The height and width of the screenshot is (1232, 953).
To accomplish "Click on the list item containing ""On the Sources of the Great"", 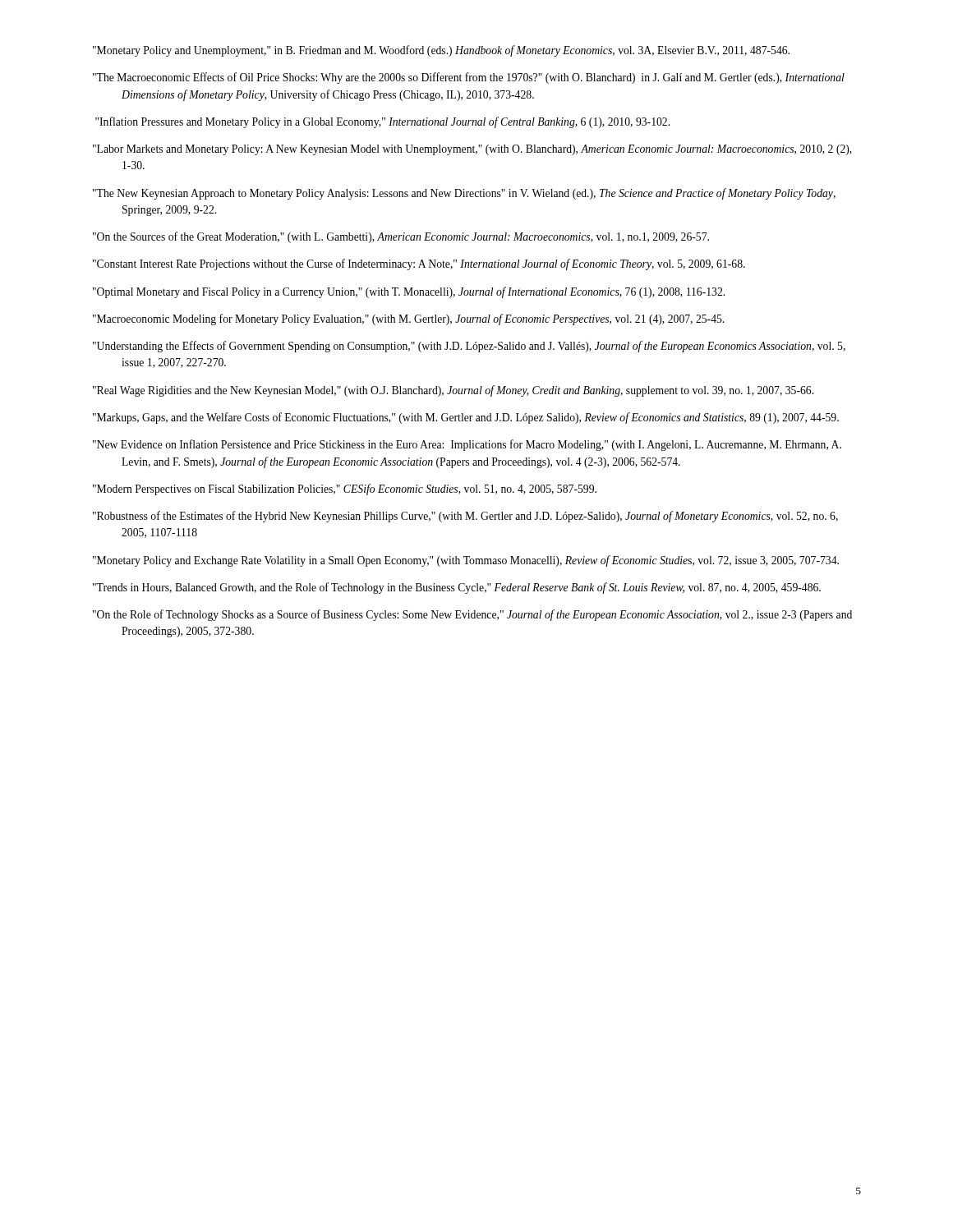I will click(401, 237).
